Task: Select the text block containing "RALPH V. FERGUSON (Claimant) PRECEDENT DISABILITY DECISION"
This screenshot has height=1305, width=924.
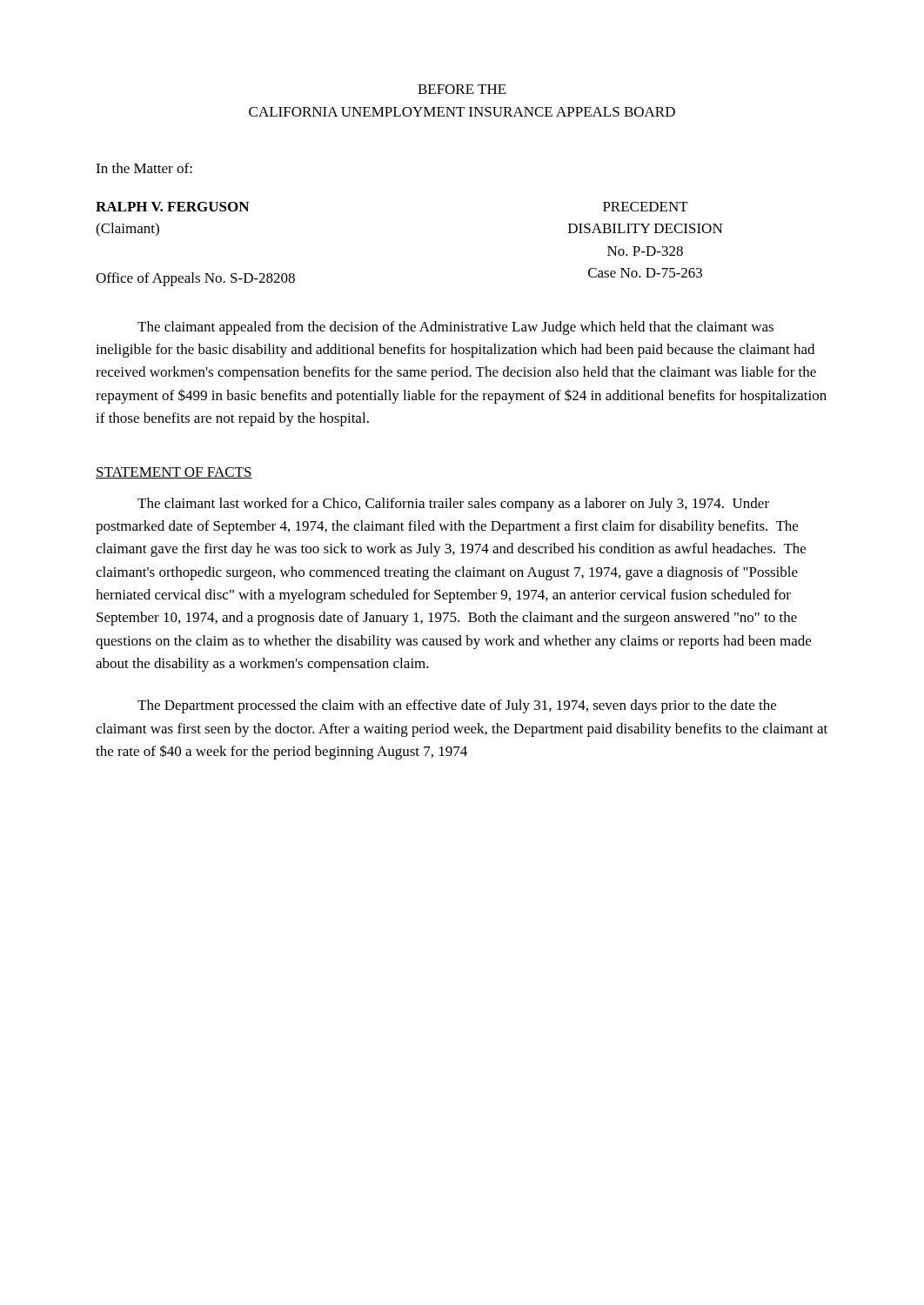Action: pos(171,207)
